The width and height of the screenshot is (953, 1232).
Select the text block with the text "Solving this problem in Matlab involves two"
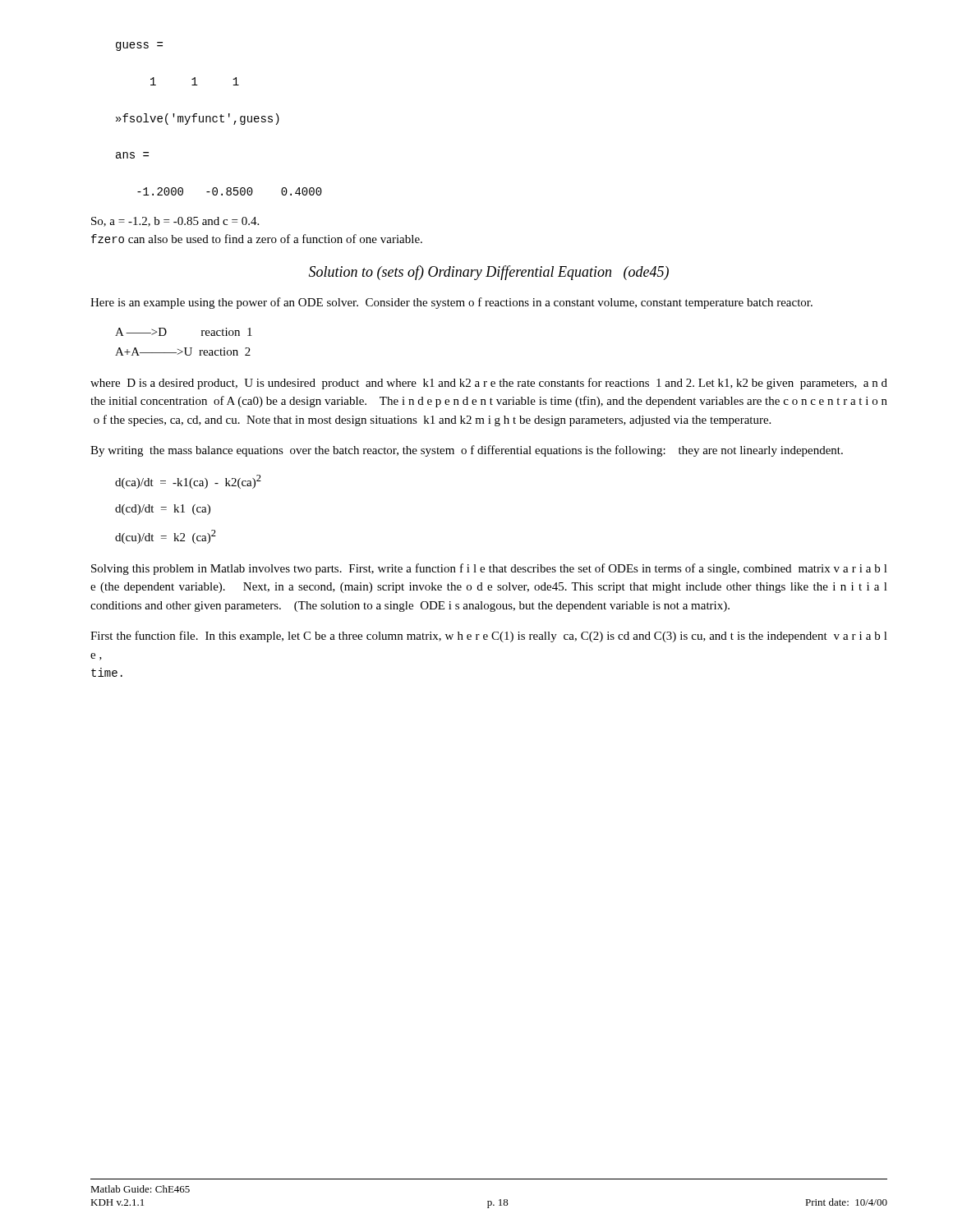[x=489, y=587]
